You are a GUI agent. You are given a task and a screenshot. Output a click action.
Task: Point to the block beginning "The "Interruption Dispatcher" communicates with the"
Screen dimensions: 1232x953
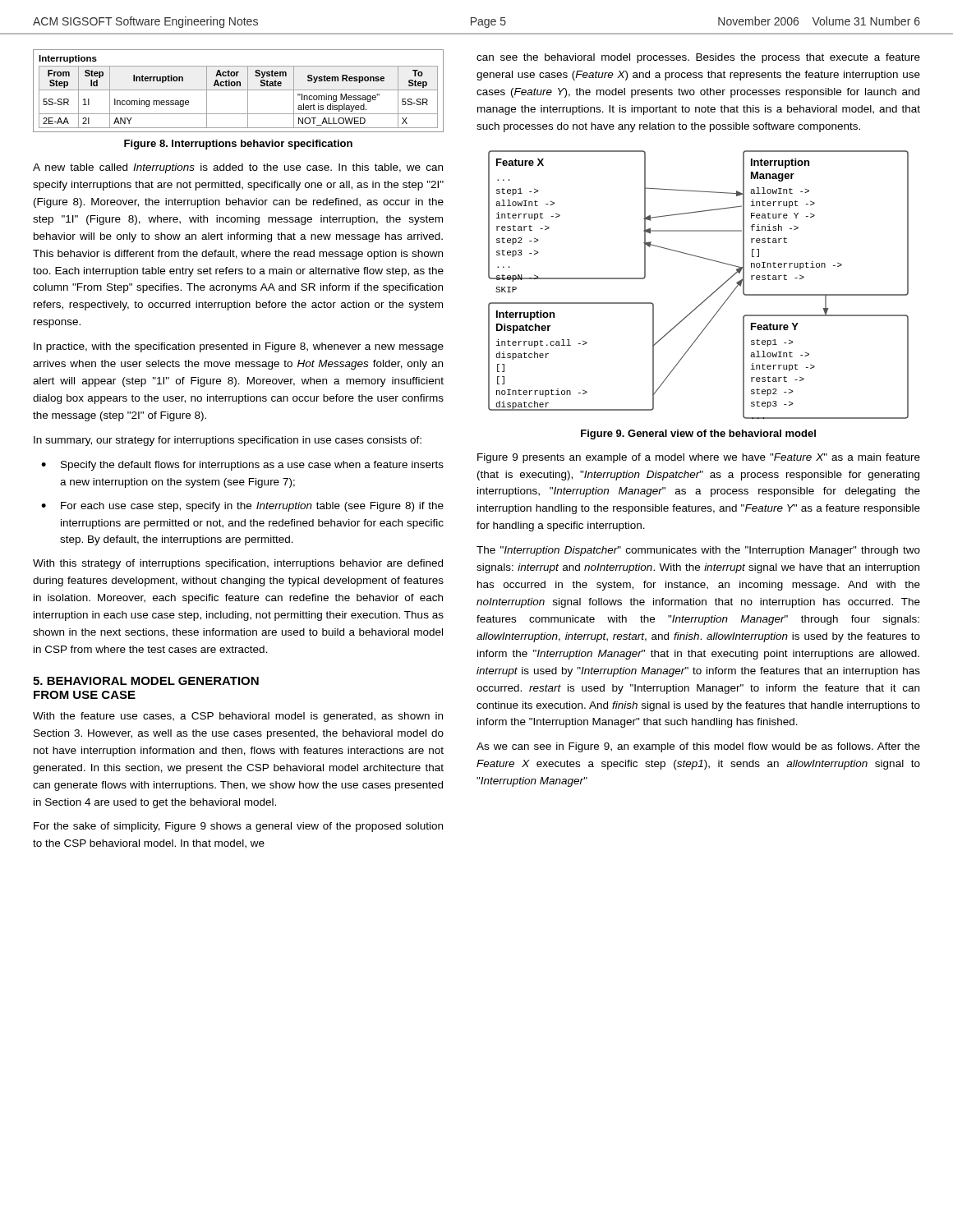pyautogui.click(x=698, y=636)
